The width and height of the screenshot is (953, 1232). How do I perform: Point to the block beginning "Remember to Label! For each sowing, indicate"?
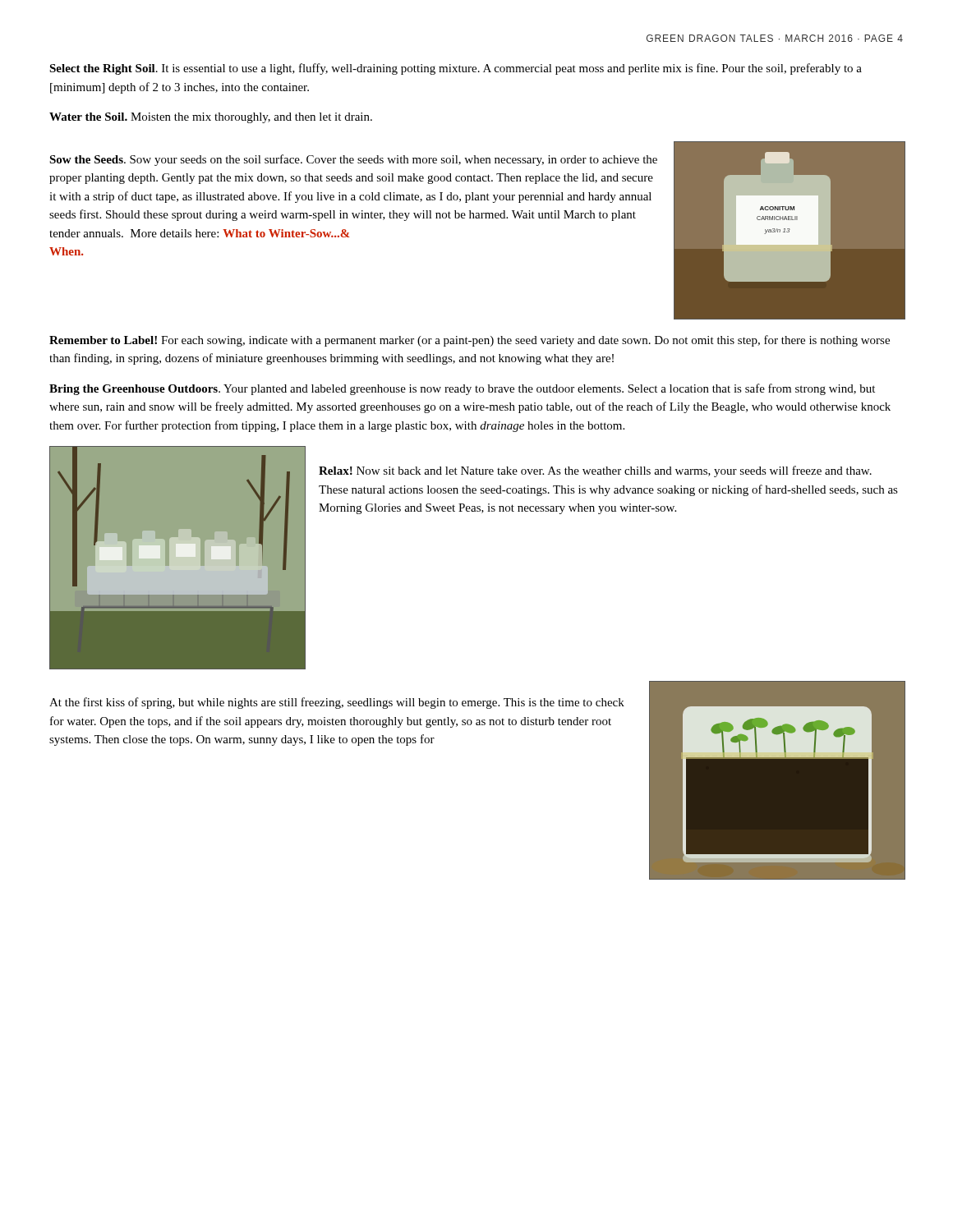pyautogui.click(x=476, y=349)
